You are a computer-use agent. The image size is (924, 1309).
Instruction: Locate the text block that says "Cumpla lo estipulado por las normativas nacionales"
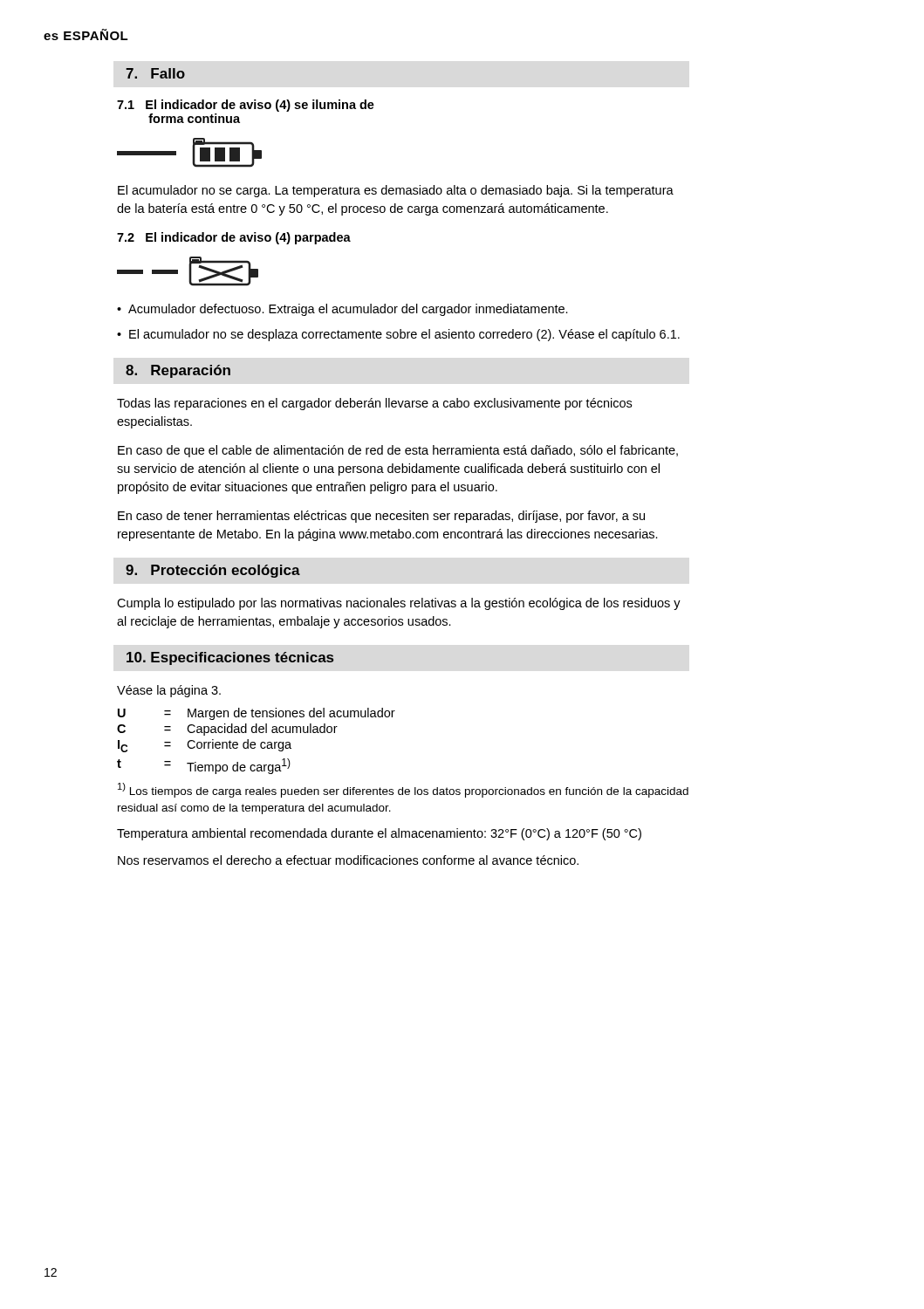point(399,612)
